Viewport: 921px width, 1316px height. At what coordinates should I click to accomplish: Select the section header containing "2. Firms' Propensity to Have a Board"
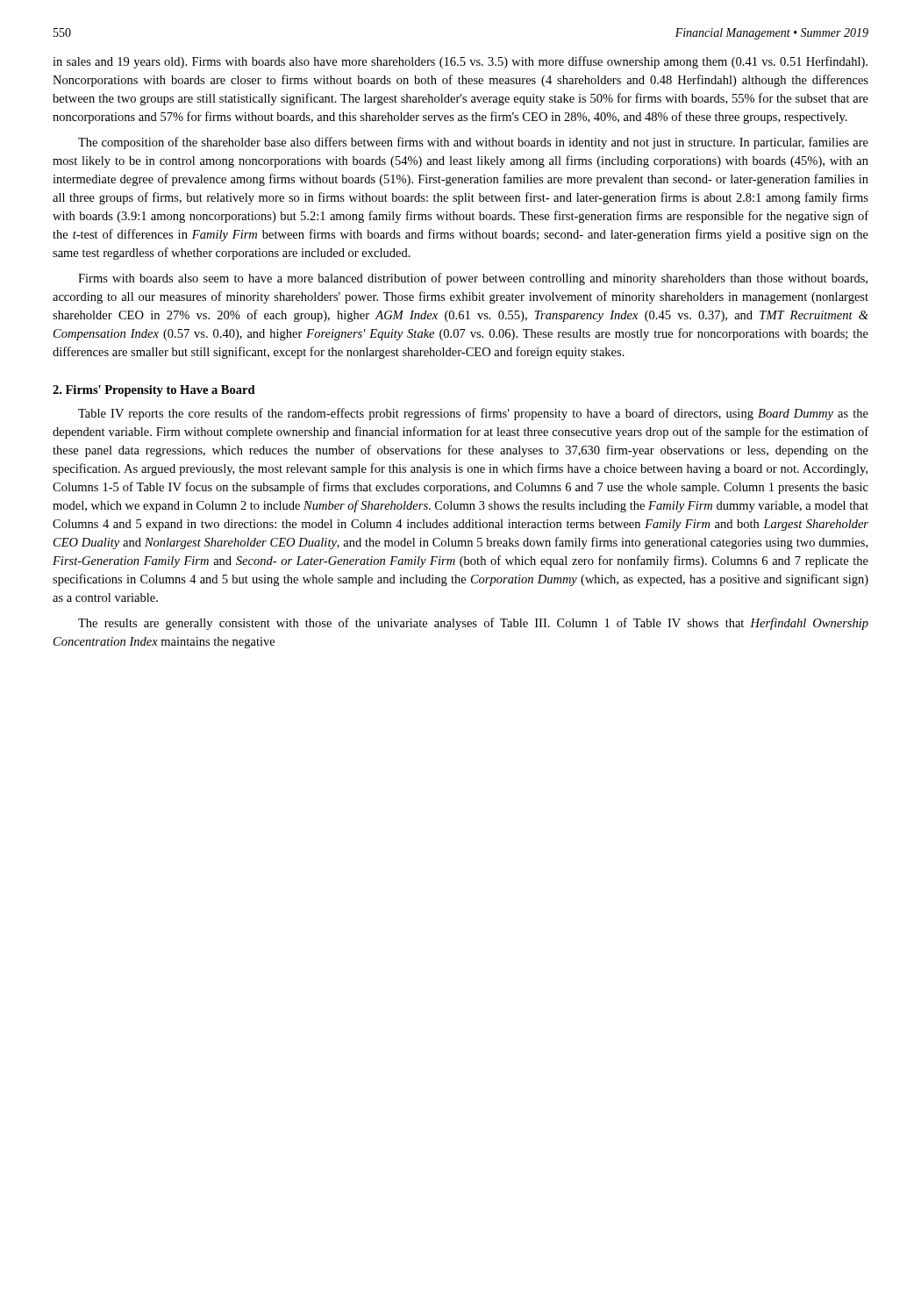tap(154, 390)
